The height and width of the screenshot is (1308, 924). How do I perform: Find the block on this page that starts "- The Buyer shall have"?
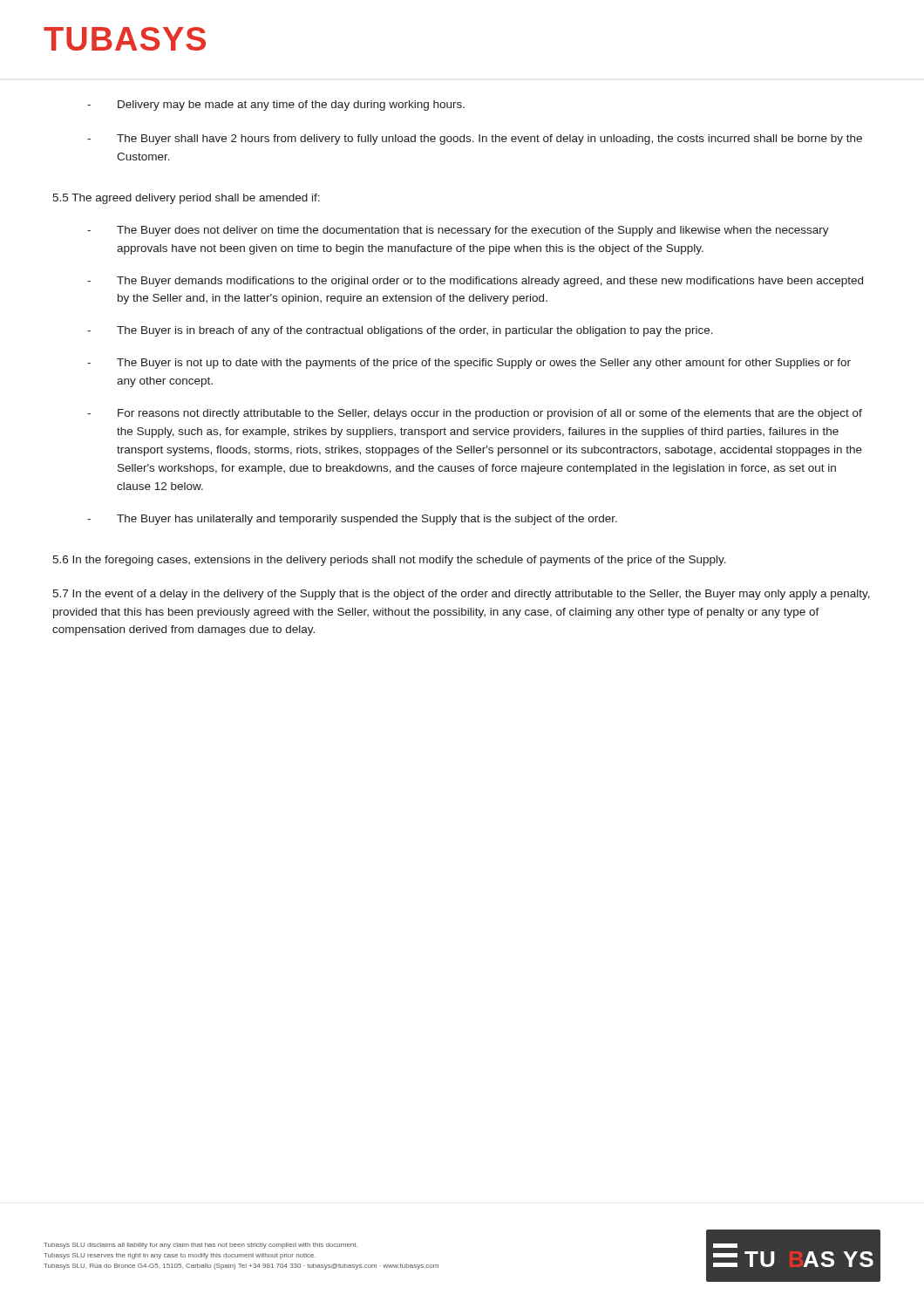[479, 148]
